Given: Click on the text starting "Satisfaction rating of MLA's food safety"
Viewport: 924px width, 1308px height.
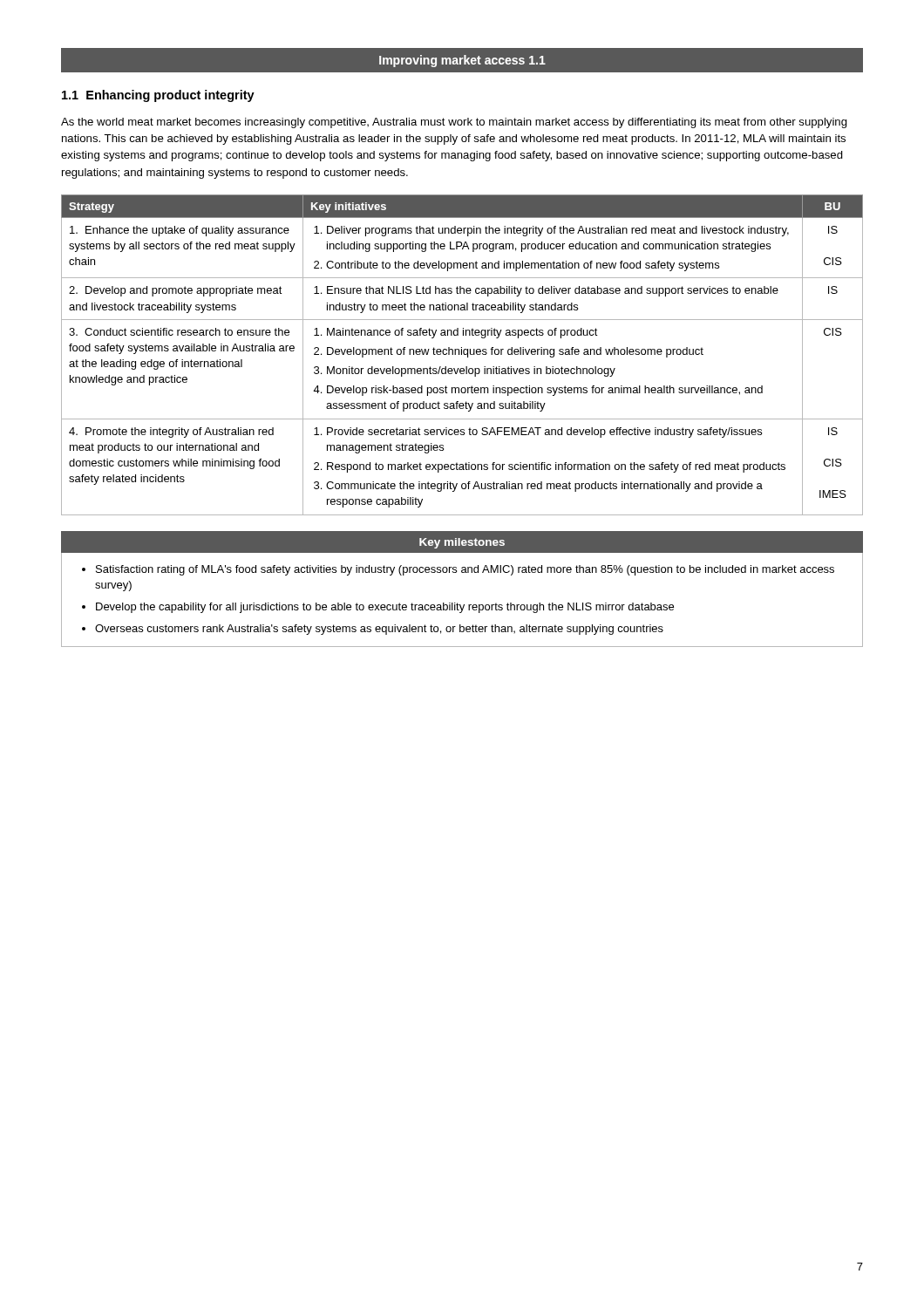Looking at the screenshot, I should (465, 577).
